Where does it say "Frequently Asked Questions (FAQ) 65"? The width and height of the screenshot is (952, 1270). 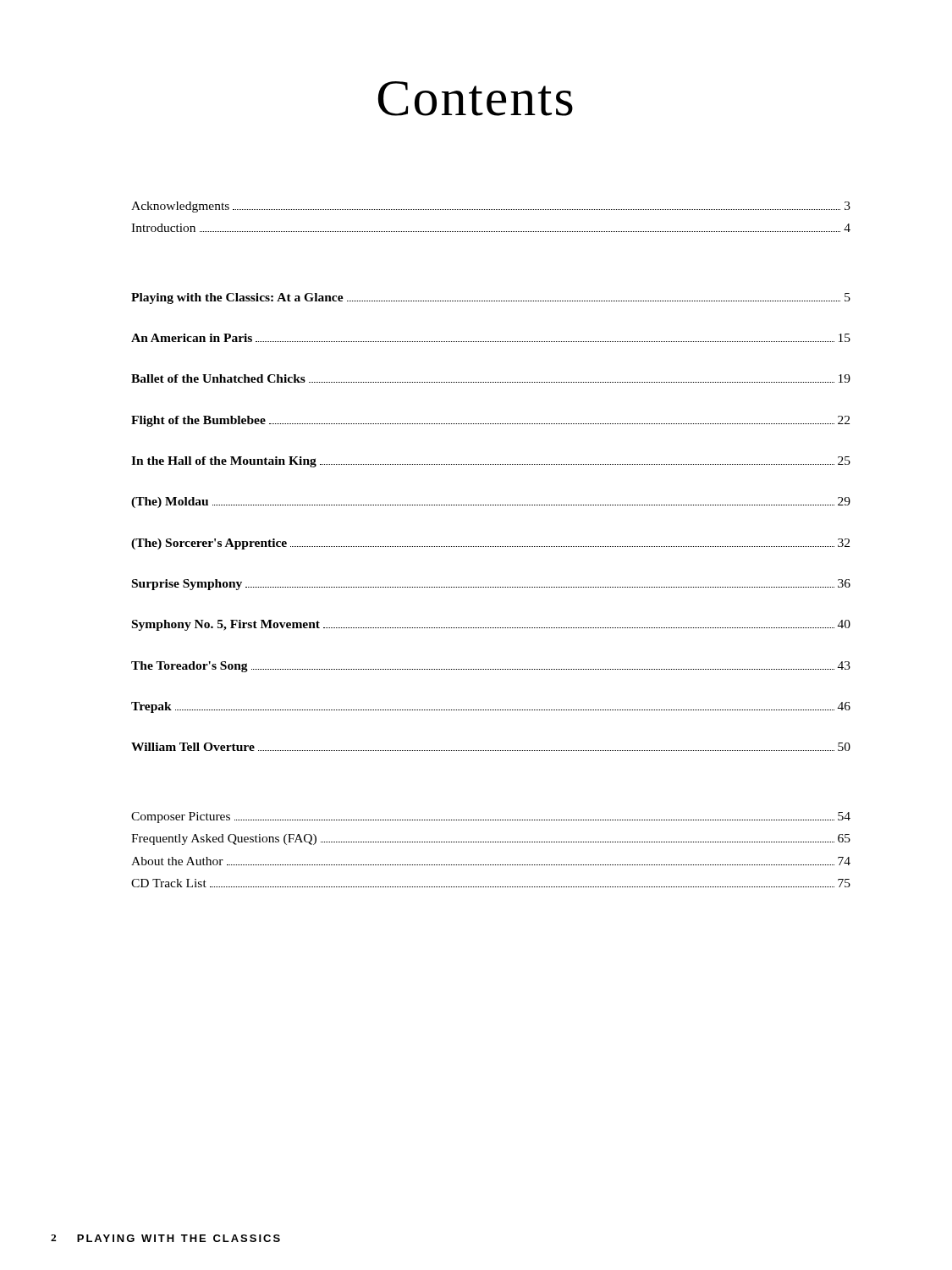[491, 838]
